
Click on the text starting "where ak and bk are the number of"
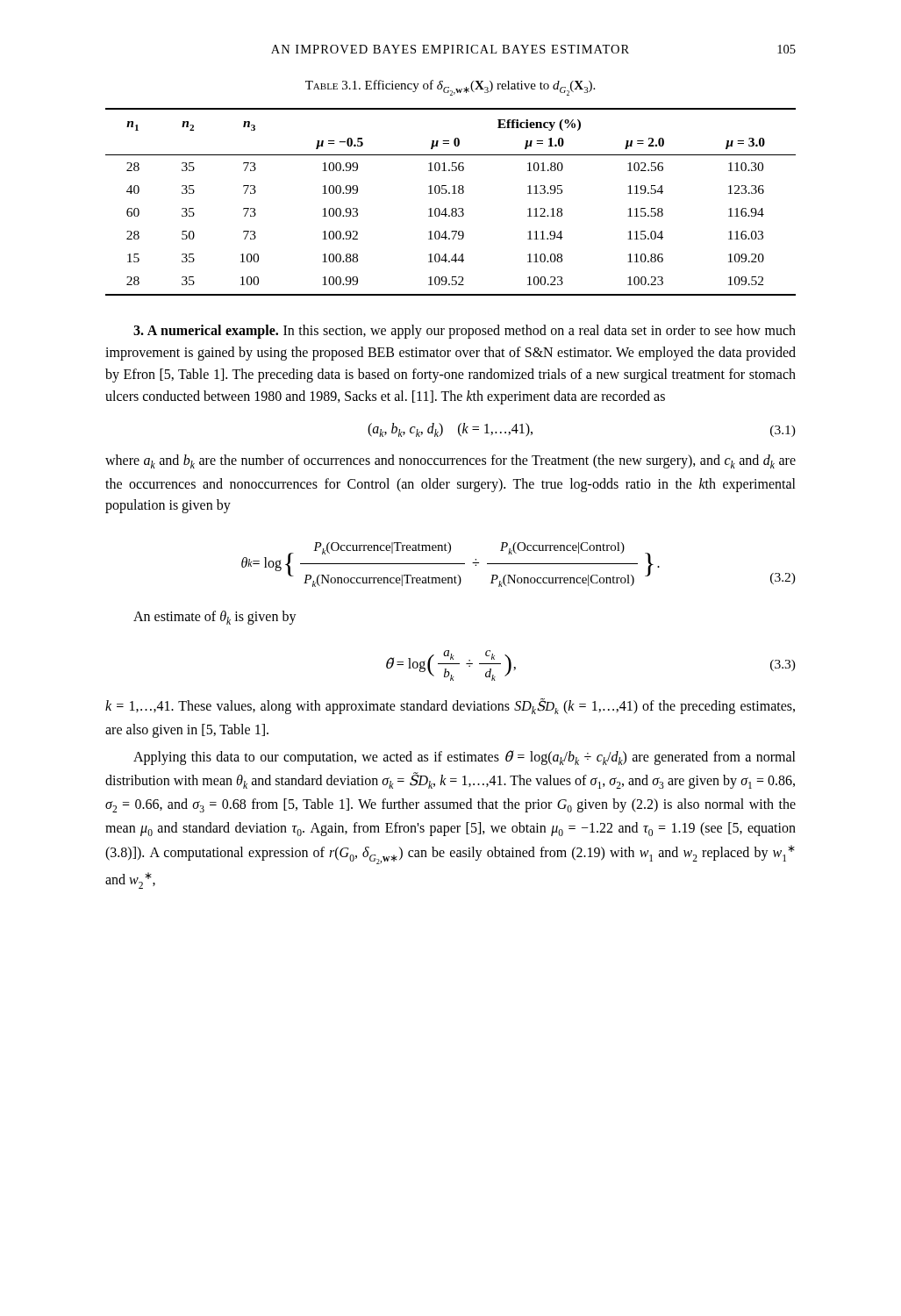pyautogui.click(x=450, y=483)
